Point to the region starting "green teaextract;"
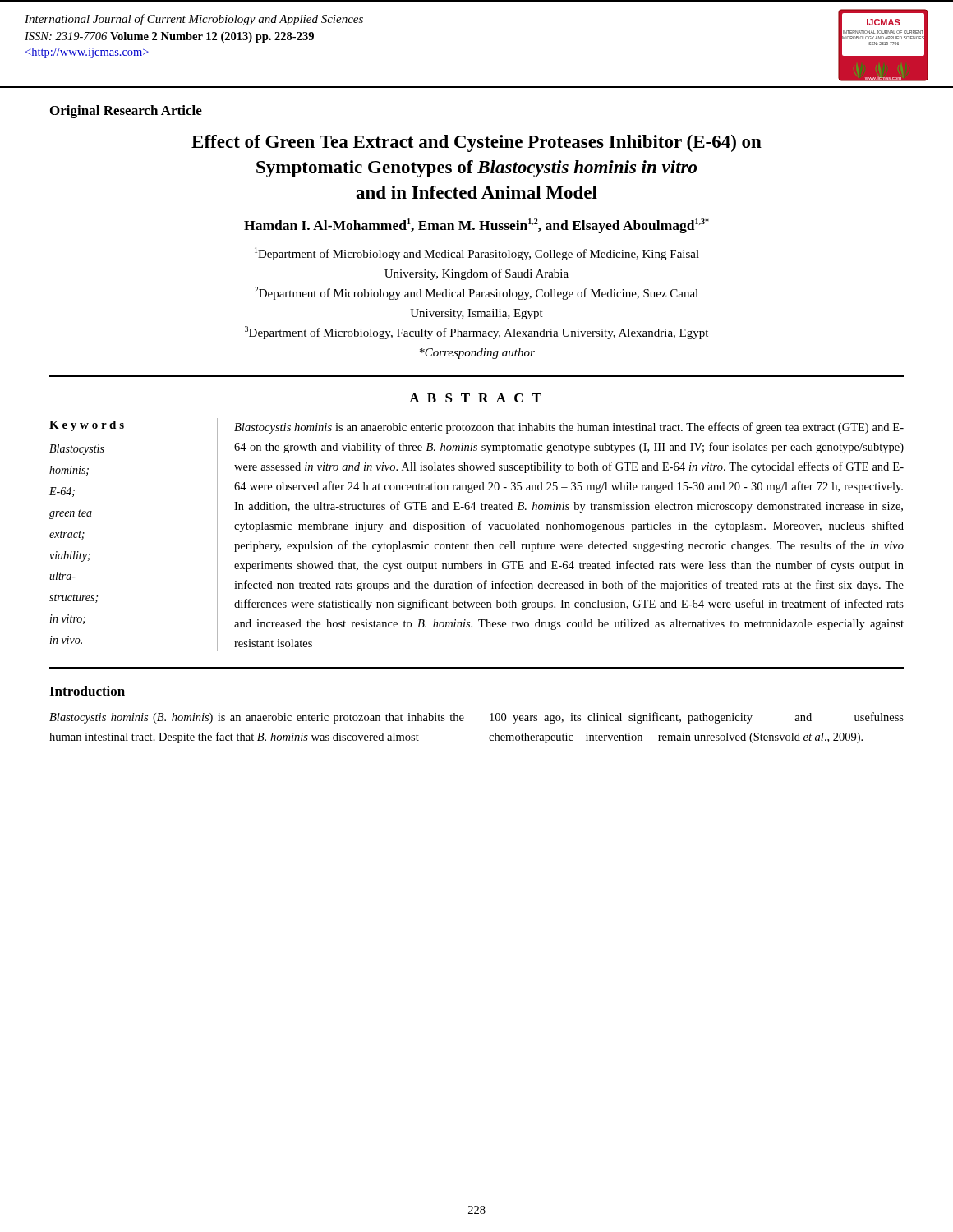Viewport: 953px width, 1232px height. 71,523
